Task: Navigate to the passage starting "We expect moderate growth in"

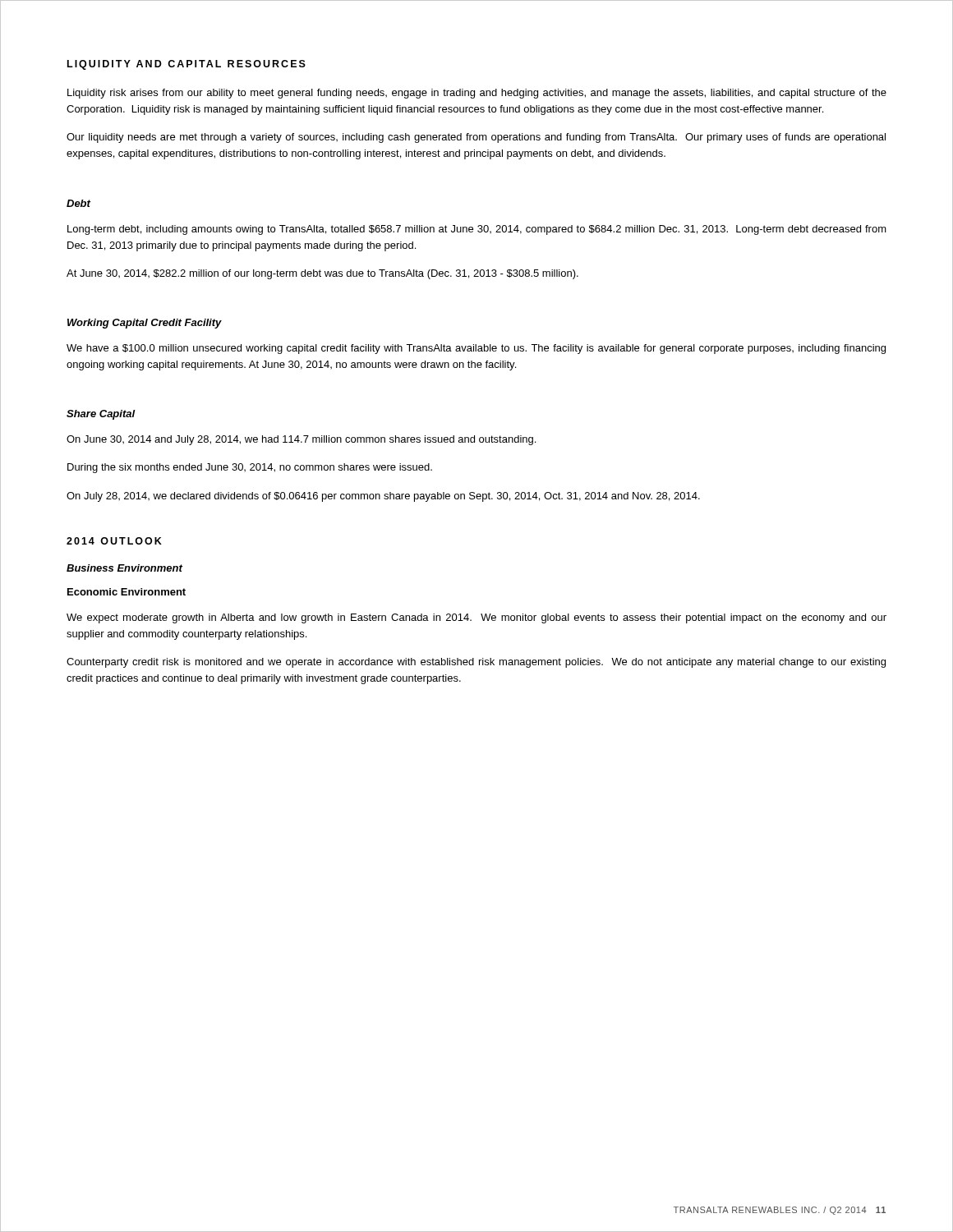Action: point(476,625)
